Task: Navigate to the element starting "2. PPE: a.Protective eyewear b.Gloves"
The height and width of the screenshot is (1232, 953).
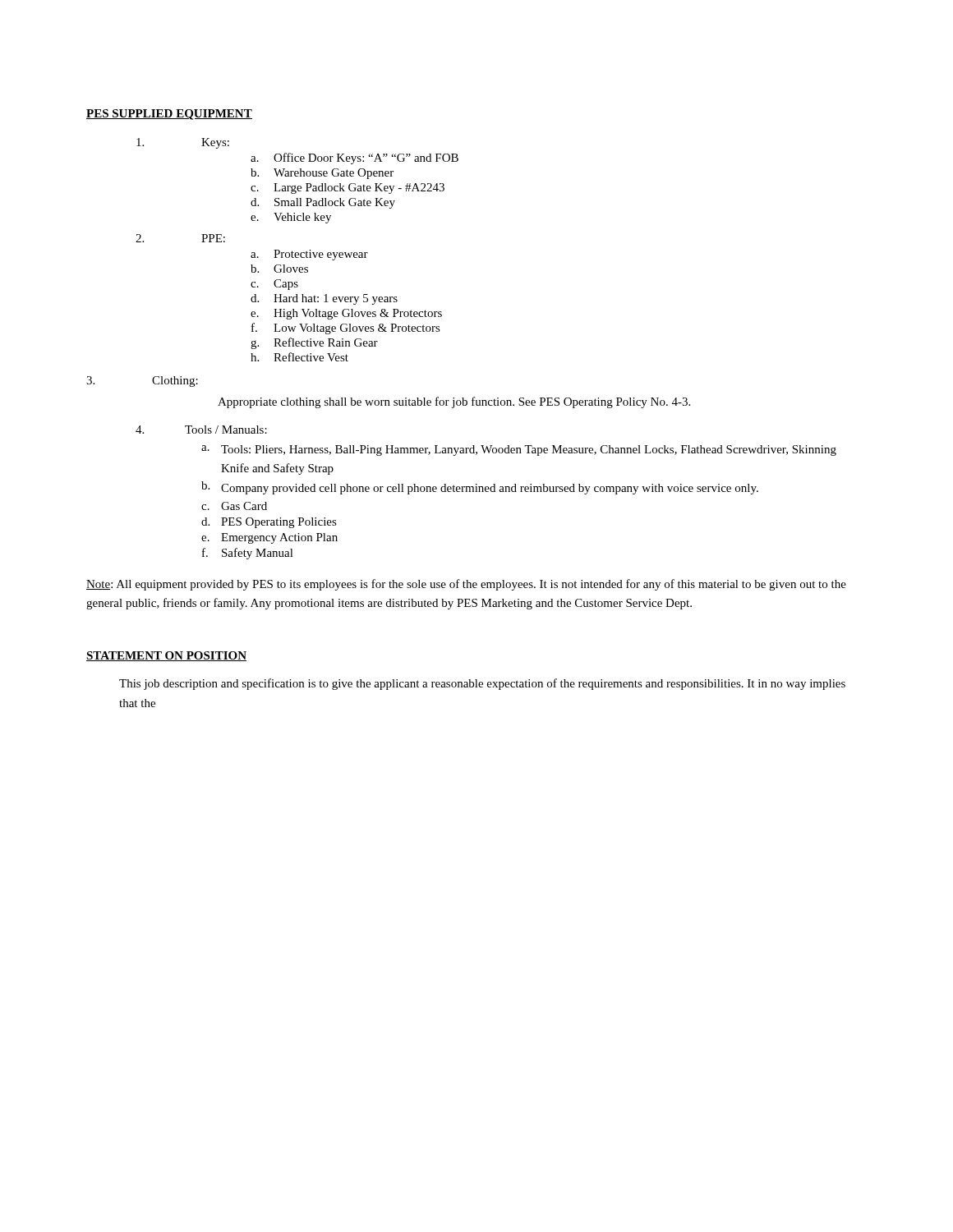Action: (x=289, y=298)
